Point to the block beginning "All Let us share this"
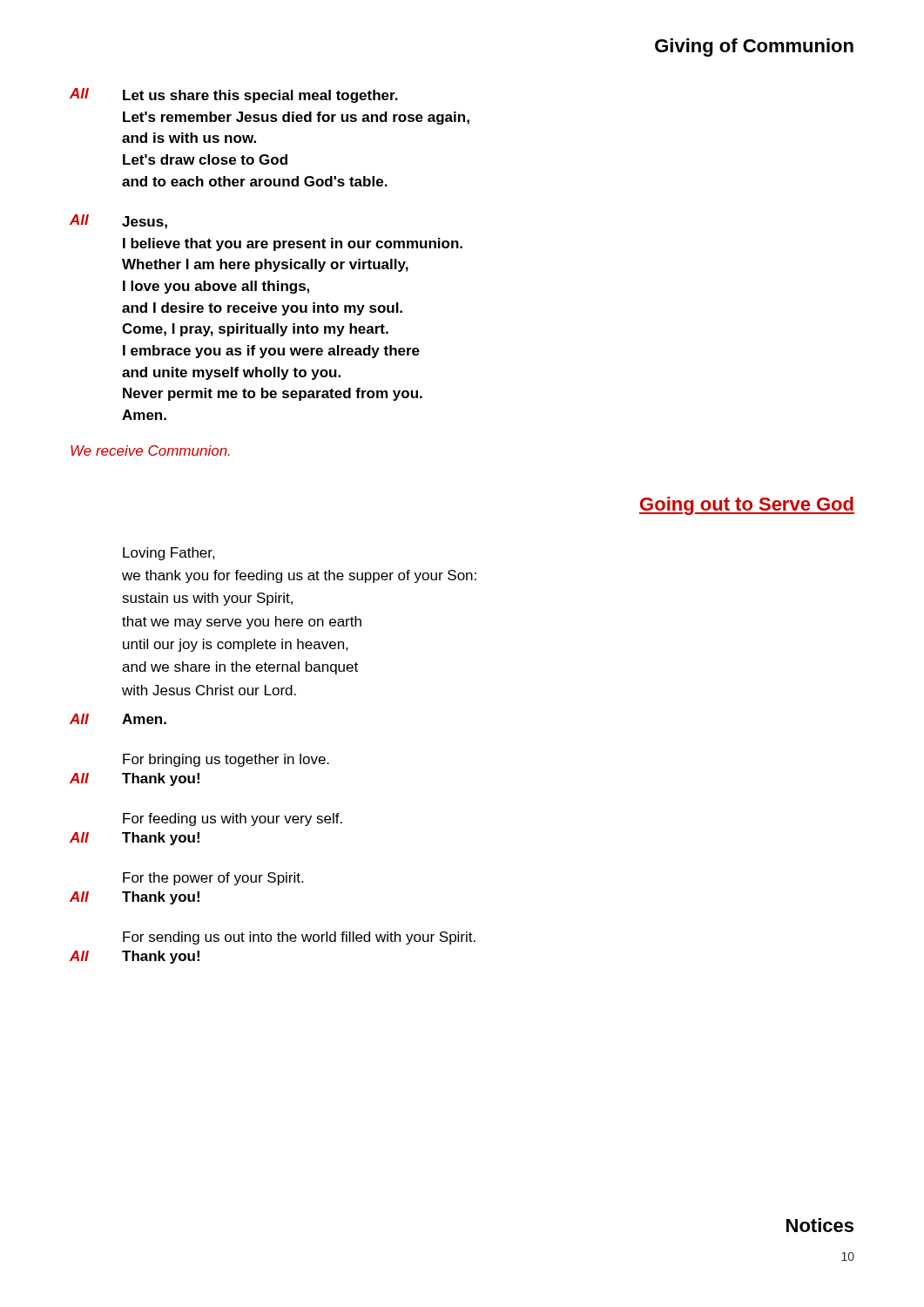The height and width of the screenshot is (1307, 924). pos(234,95)
